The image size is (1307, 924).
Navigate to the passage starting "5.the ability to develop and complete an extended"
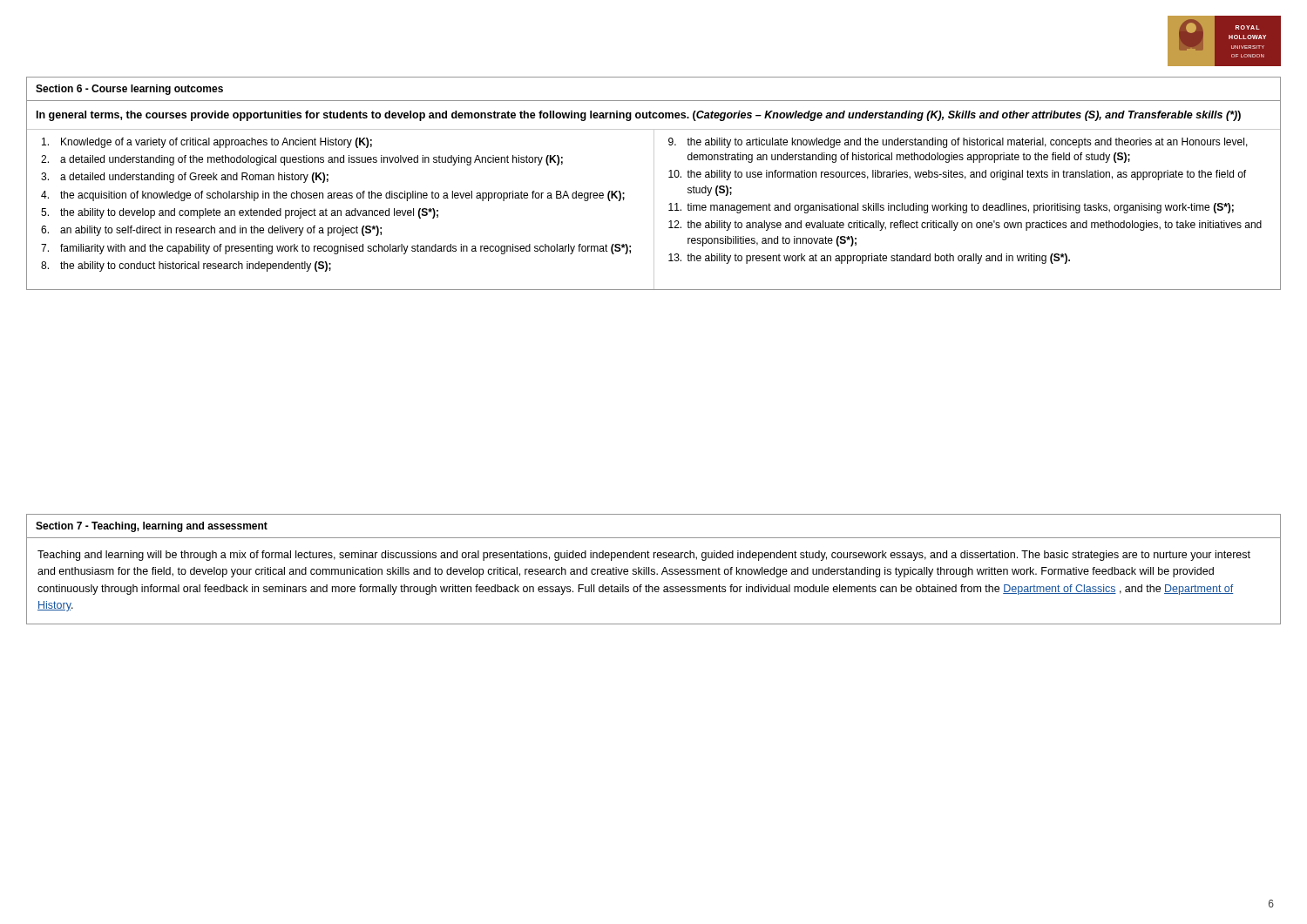[343, 213]
